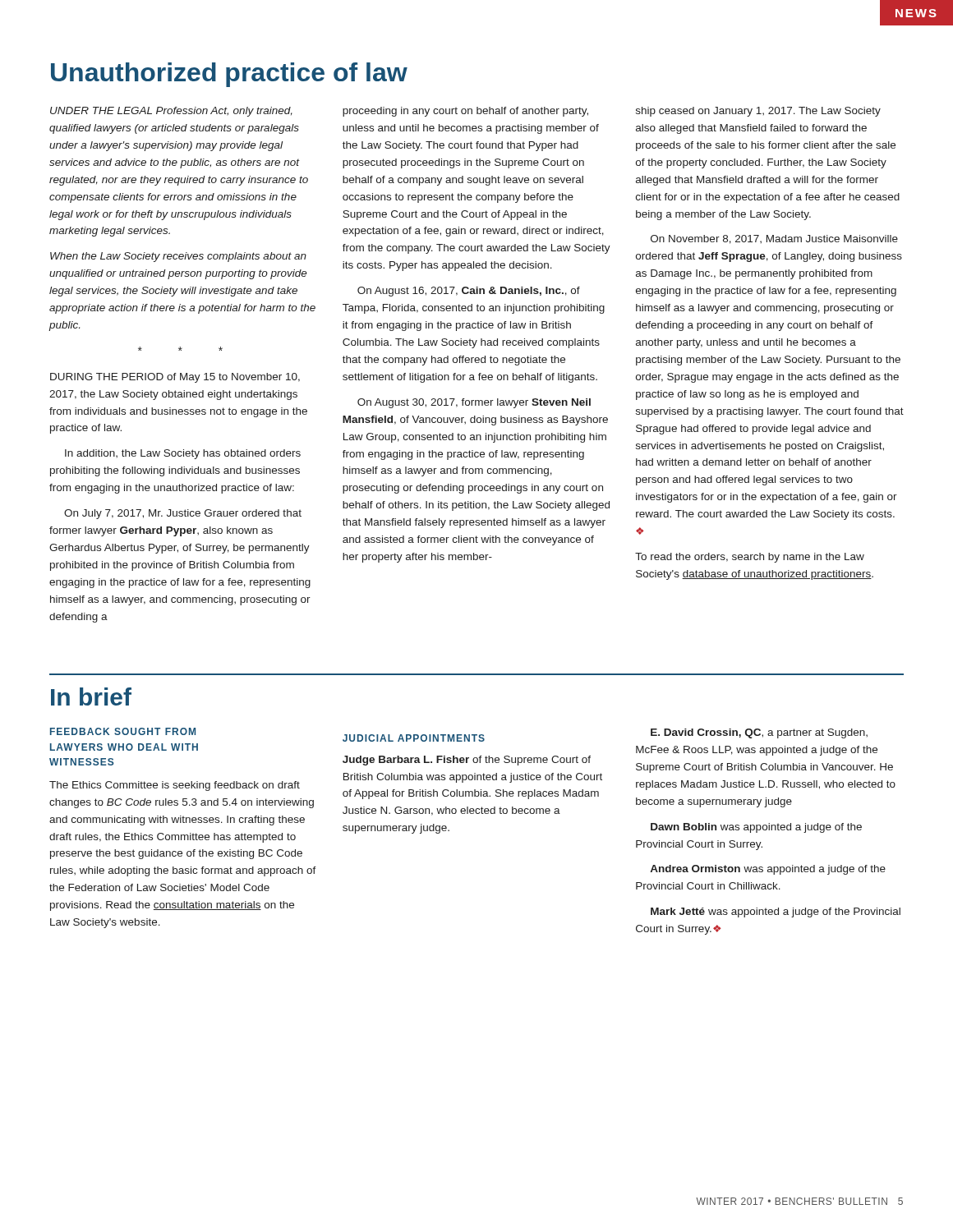Click where it says "In brief"
This screenshot has height=1232, width=953.
point(91,696)
